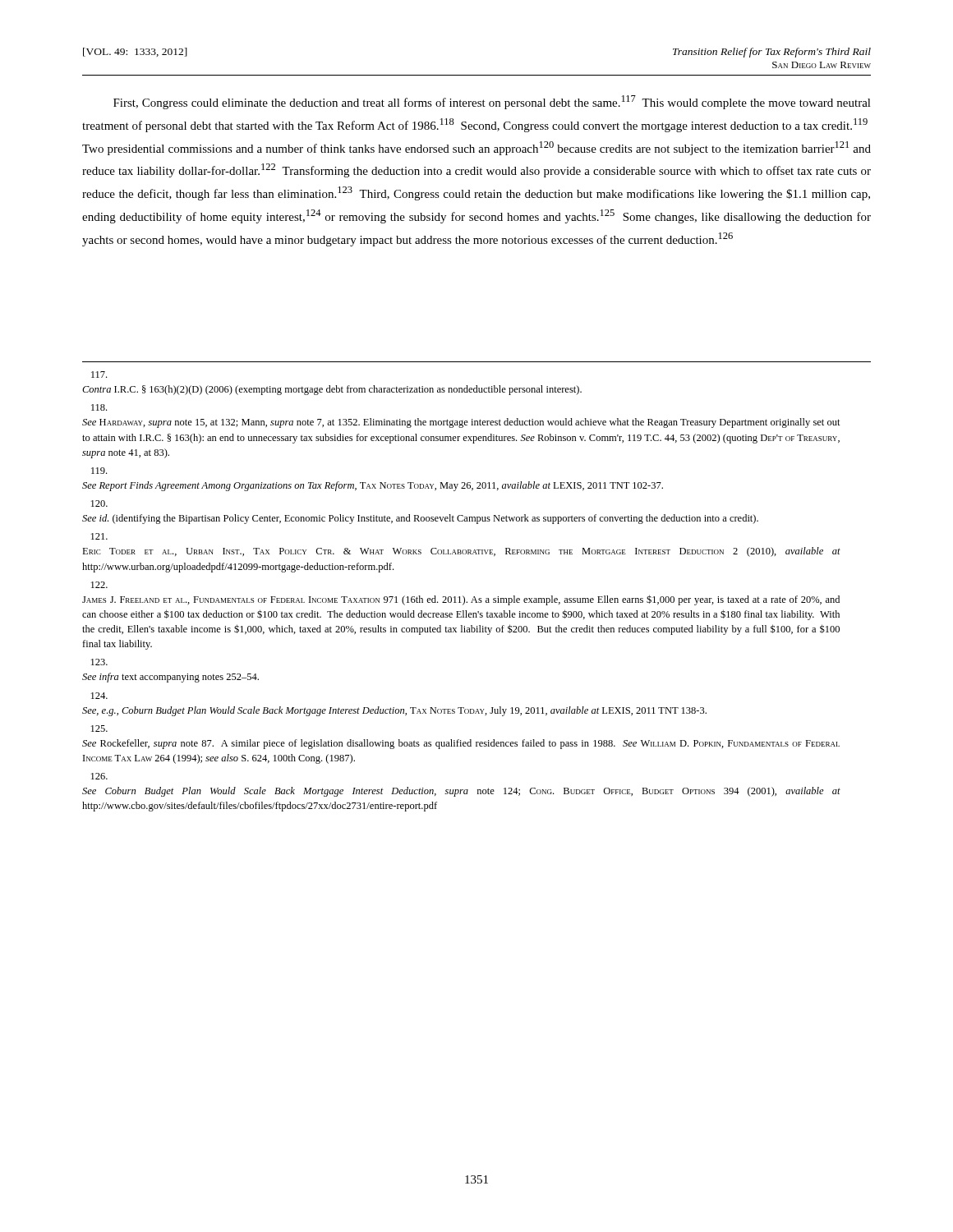Navigate to the region starting "See Hardaway, supra note 15, at"
This screenshot has width=953, height=1232.
click(461, 430)
